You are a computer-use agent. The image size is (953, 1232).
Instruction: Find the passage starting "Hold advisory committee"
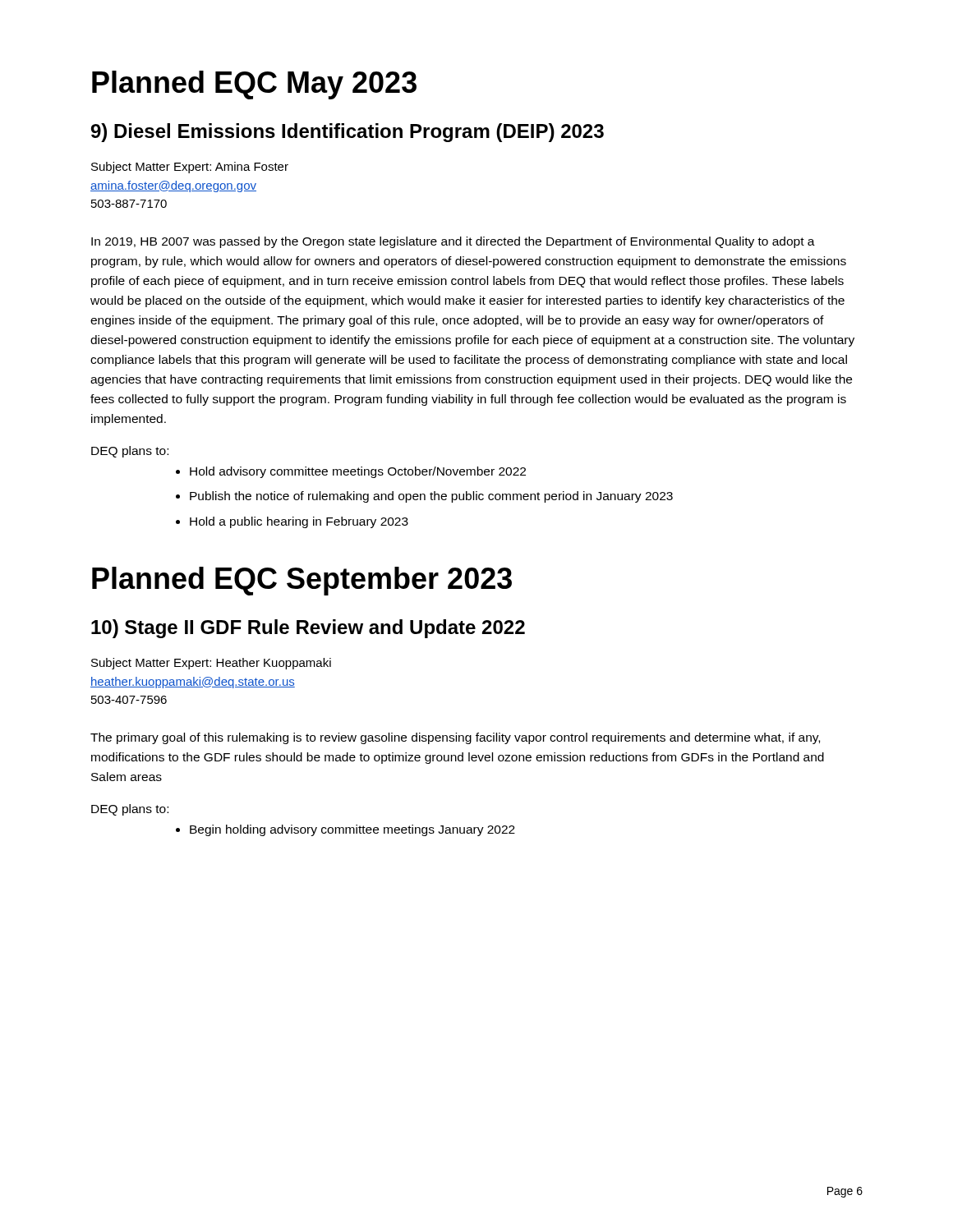click(358, 471)
